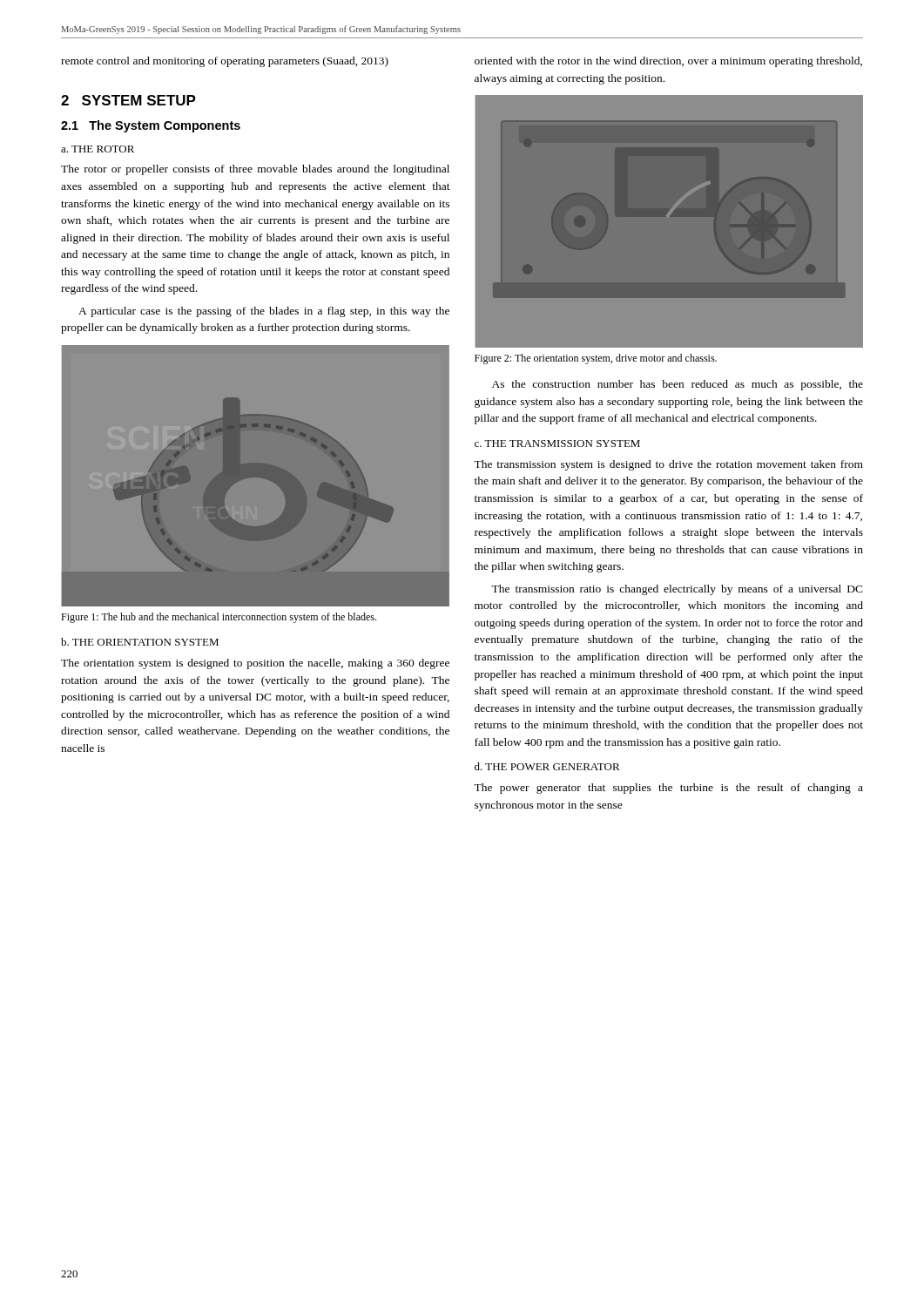This screenshot has width=924, height=1307.
Task: Point to the block beginning "As the construction number has"
Action: 669,401
